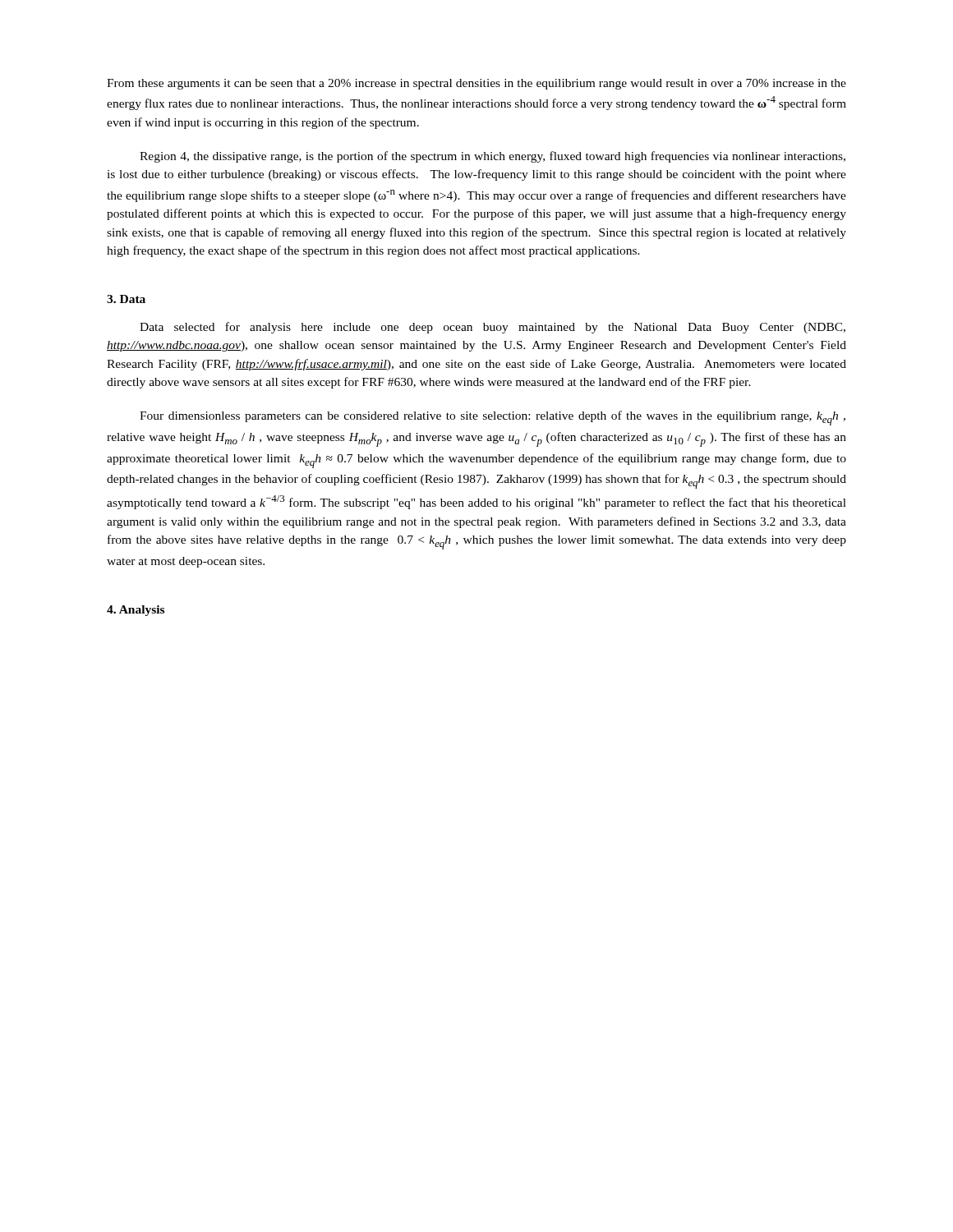Screen dimensions: 1232x953
Task: Locate the element starting "Four dimensionless parameters"
Action: [476, 488]
